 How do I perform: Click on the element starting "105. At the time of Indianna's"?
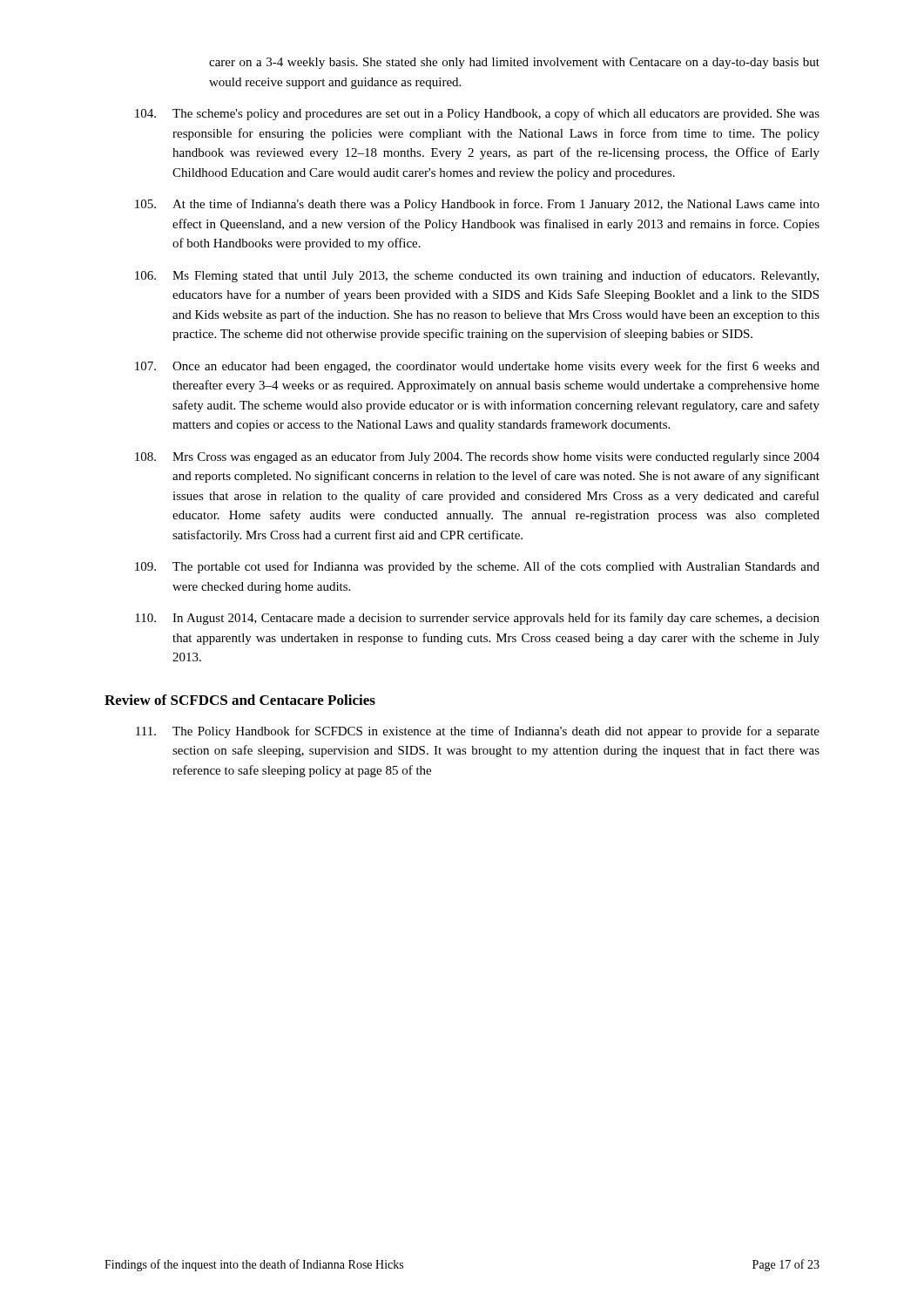tap(462, 224)
